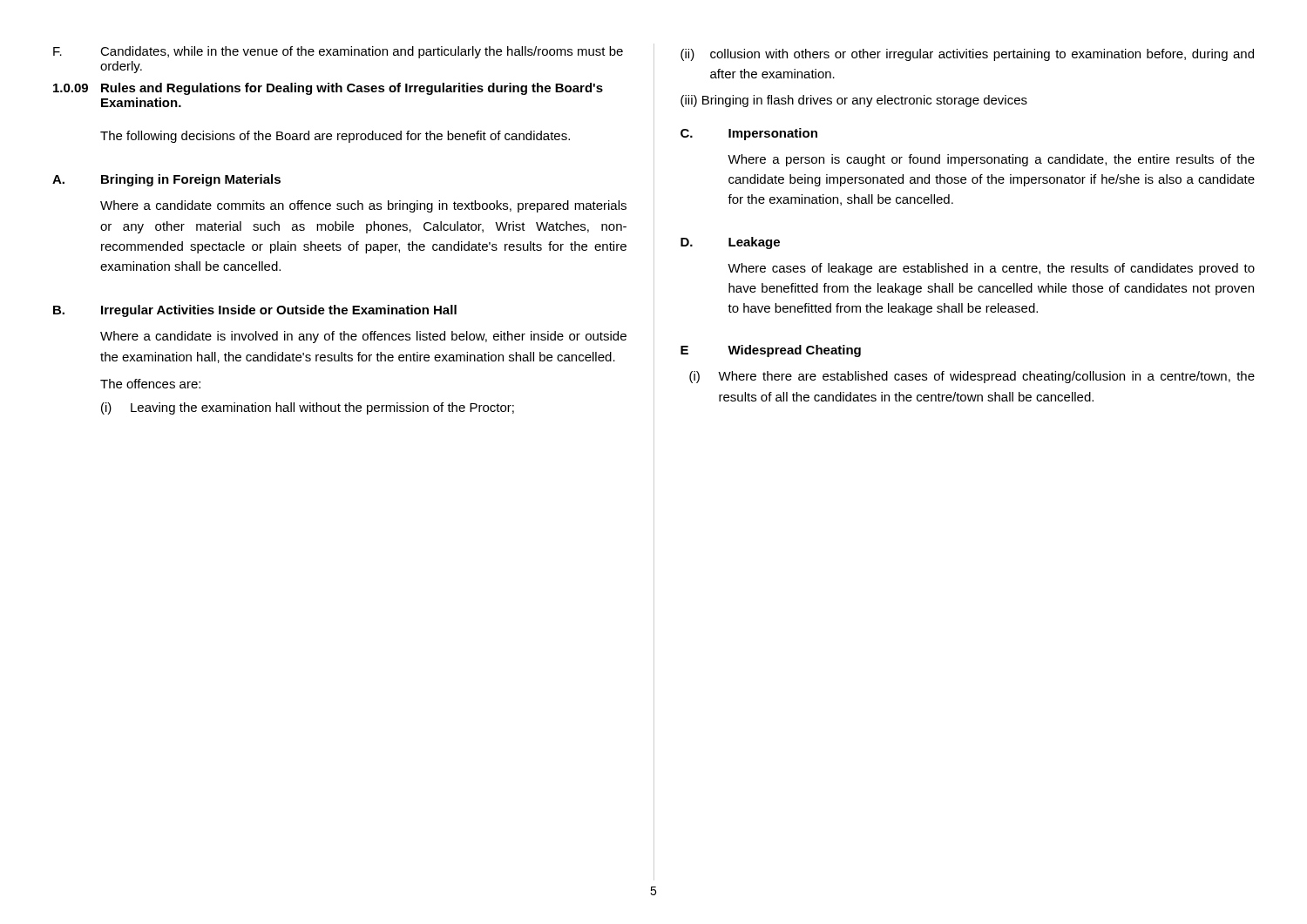Click on the passage starting "Where a person is"

[x=991, y=179]
